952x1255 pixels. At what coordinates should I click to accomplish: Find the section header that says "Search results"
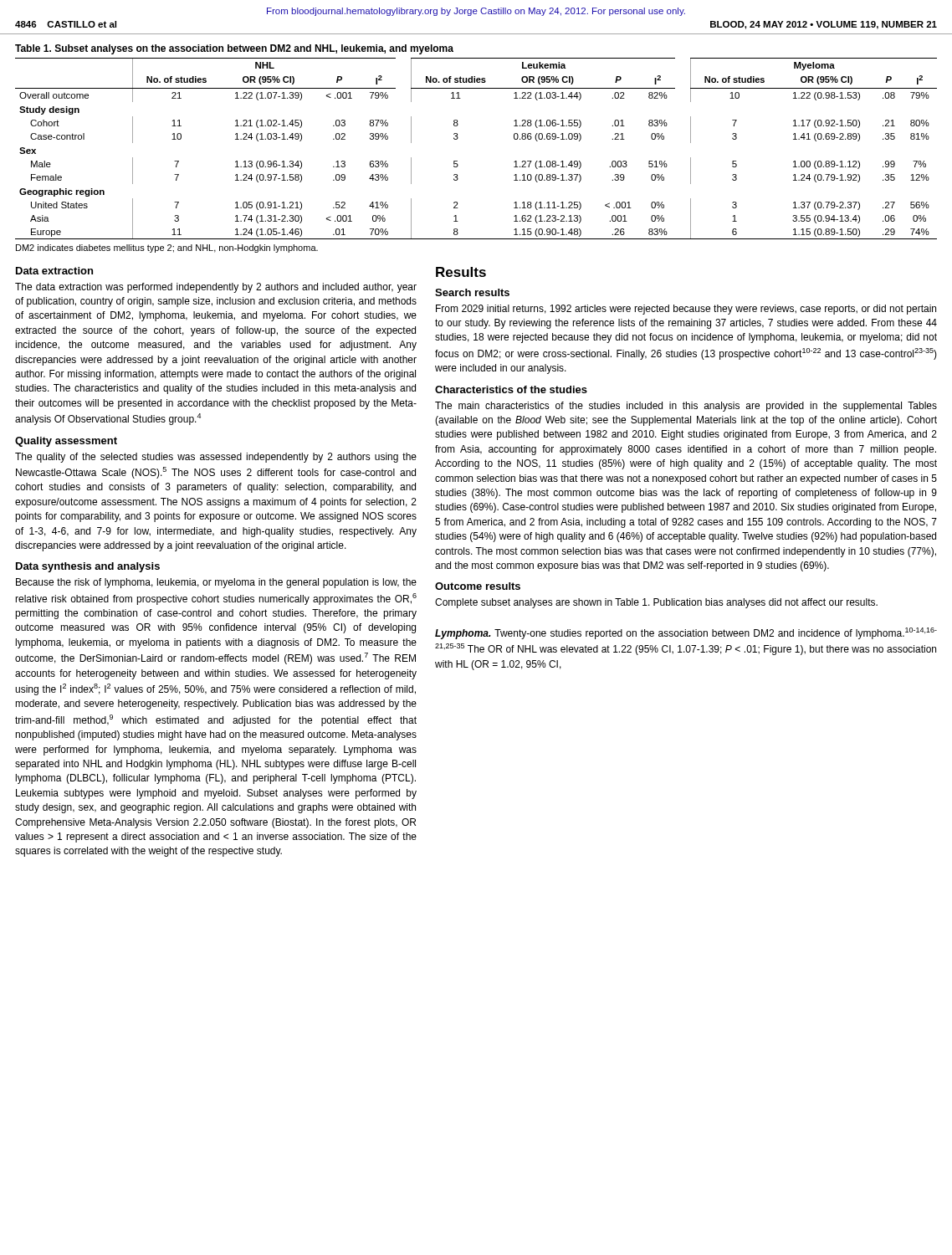tap(472, 292)
